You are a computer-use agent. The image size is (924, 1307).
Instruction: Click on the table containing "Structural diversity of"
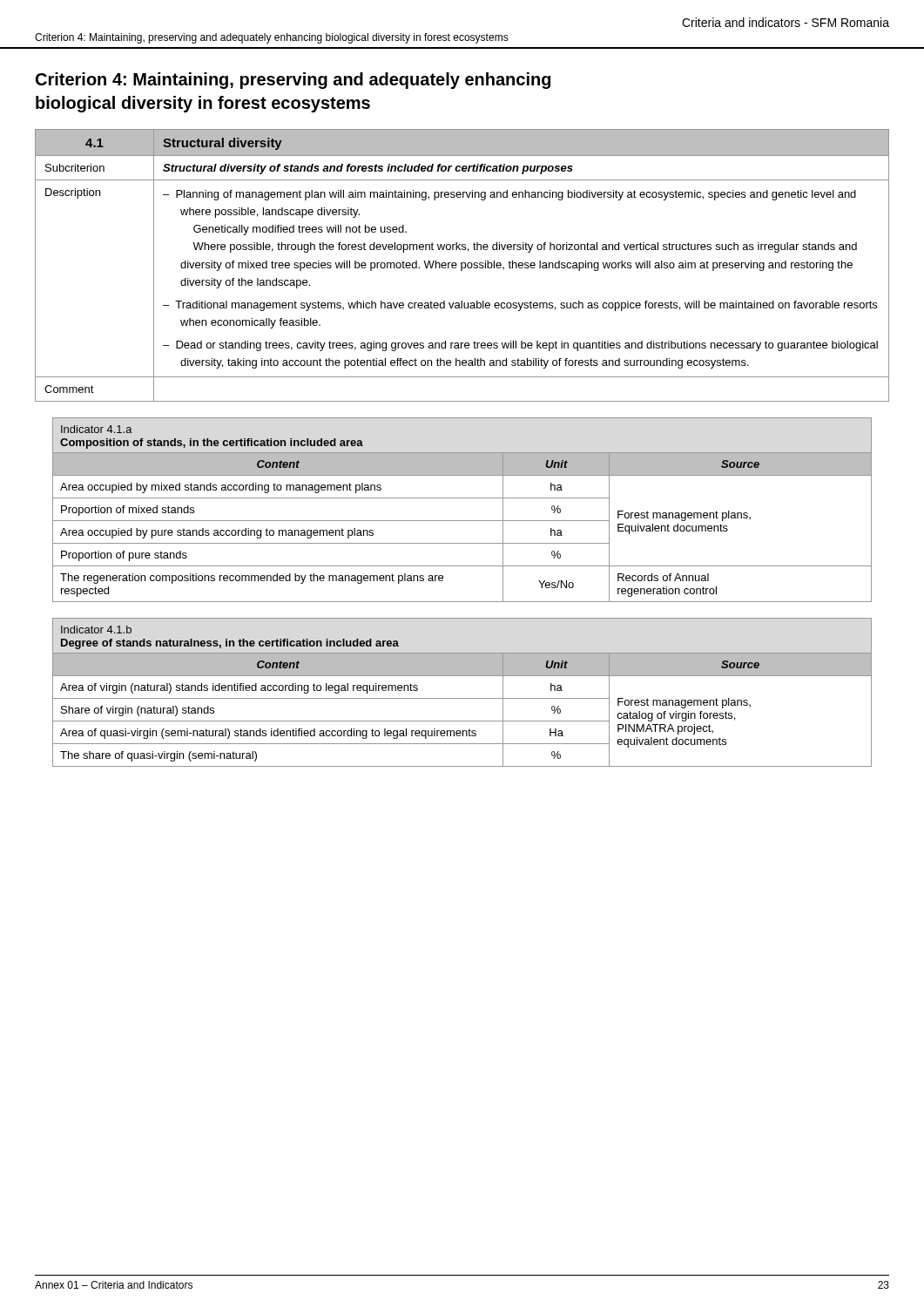click(462, 266)
